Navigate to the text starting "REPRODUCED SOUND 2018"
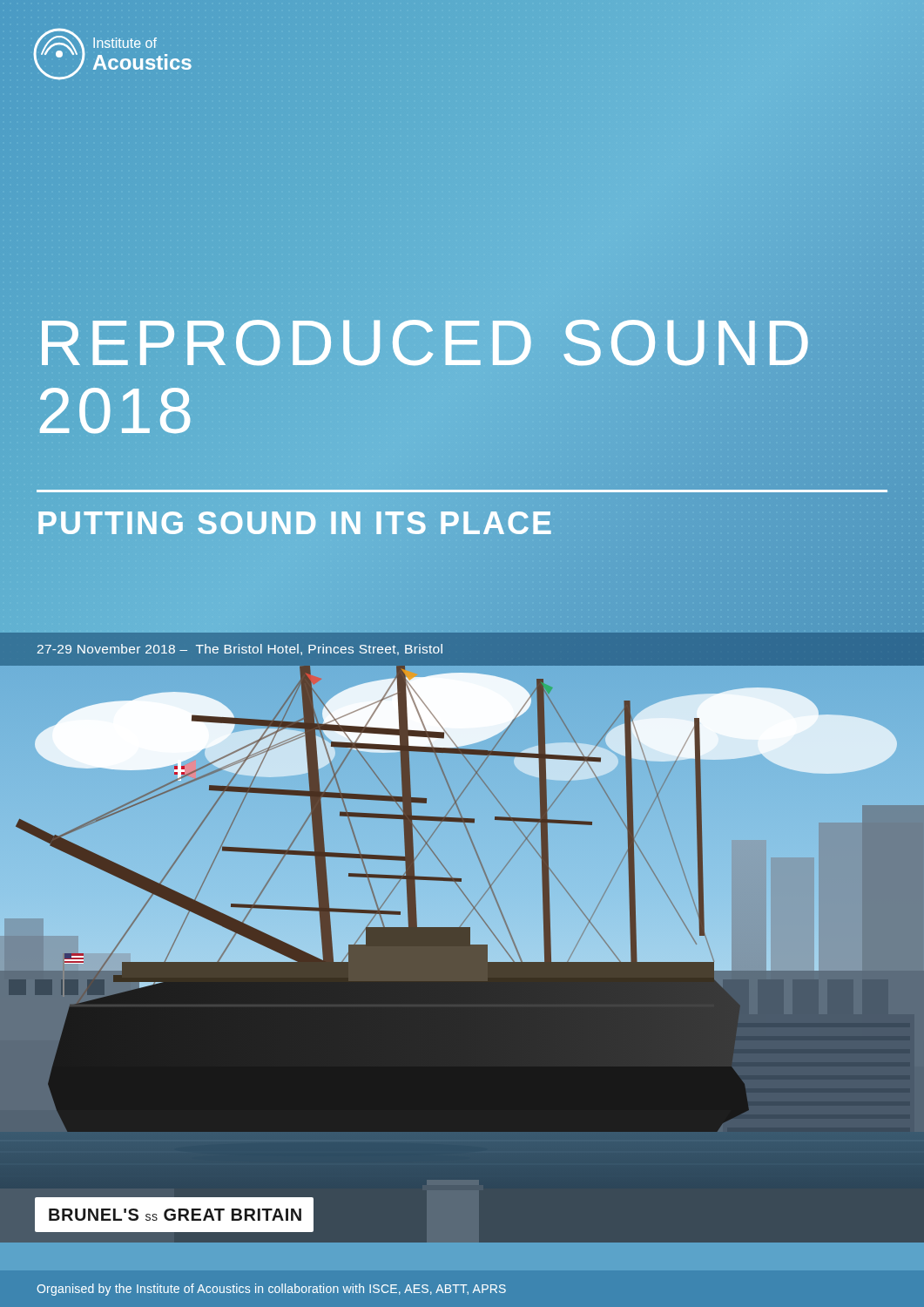This screenshot has width=924, height=1307. (x=426, y=377)
